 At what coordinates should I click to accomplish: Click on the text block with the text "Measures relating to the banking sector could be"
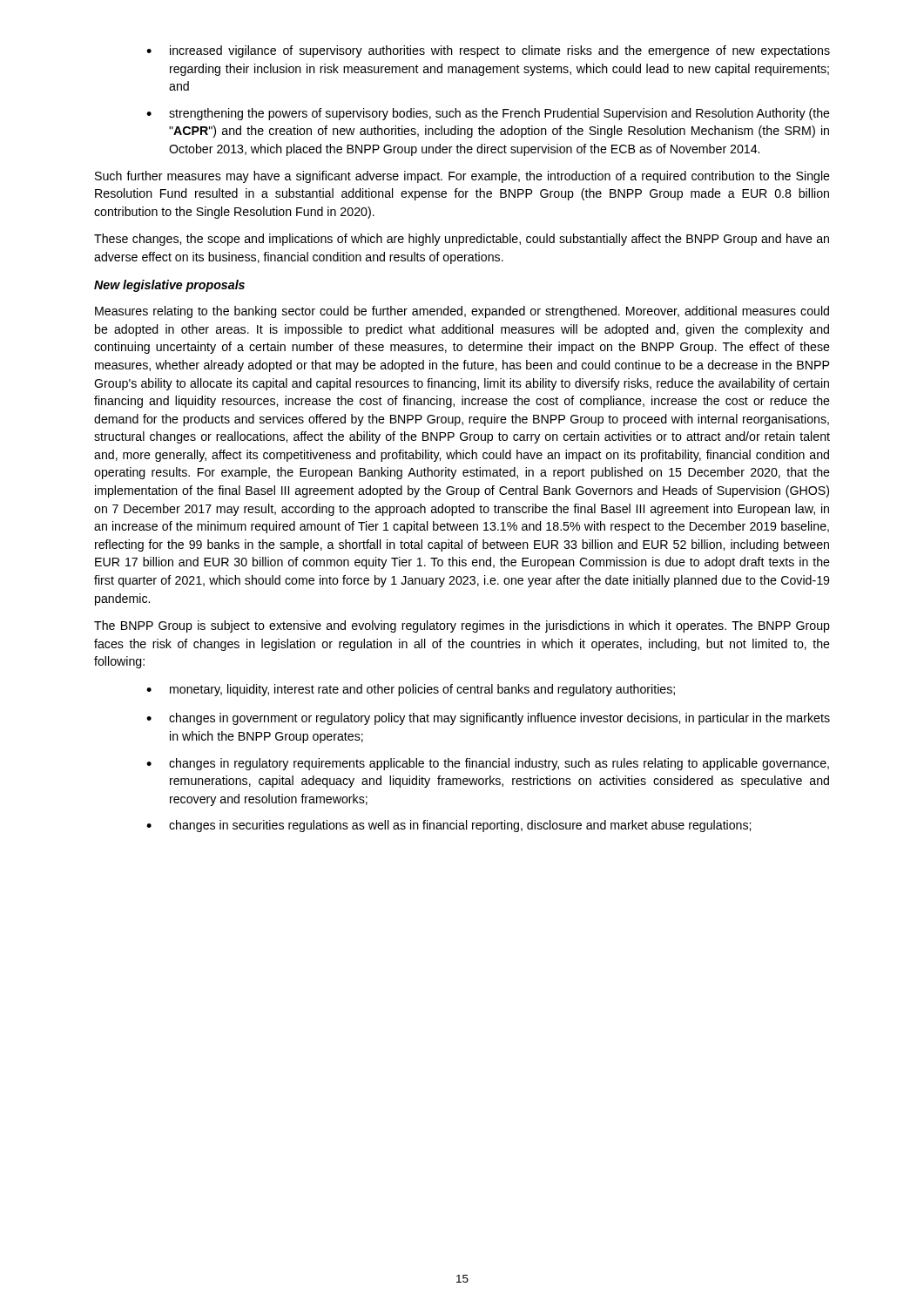coord(462,455)
